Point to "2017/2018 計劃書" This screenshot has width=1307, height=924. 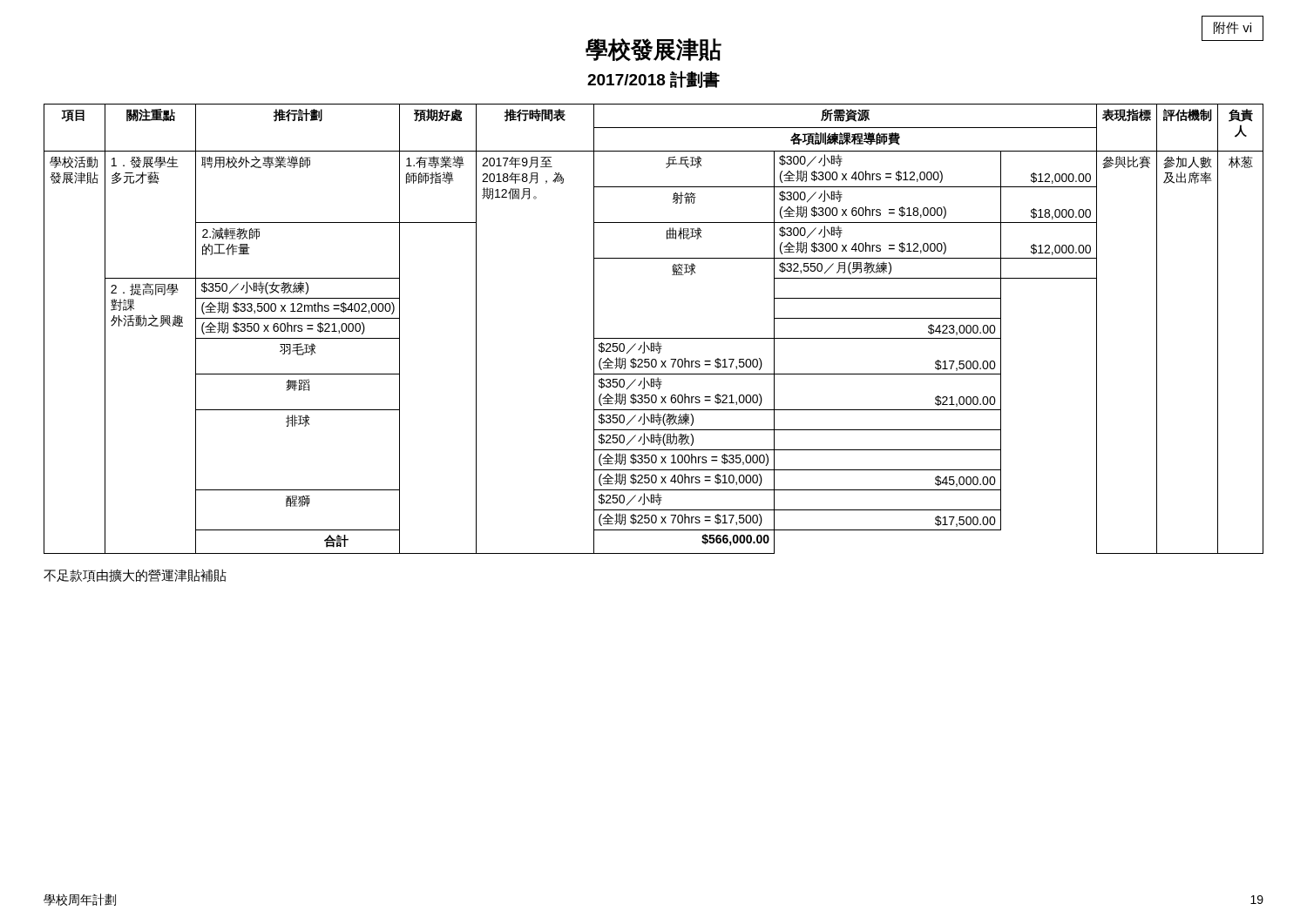pos(654,80)
